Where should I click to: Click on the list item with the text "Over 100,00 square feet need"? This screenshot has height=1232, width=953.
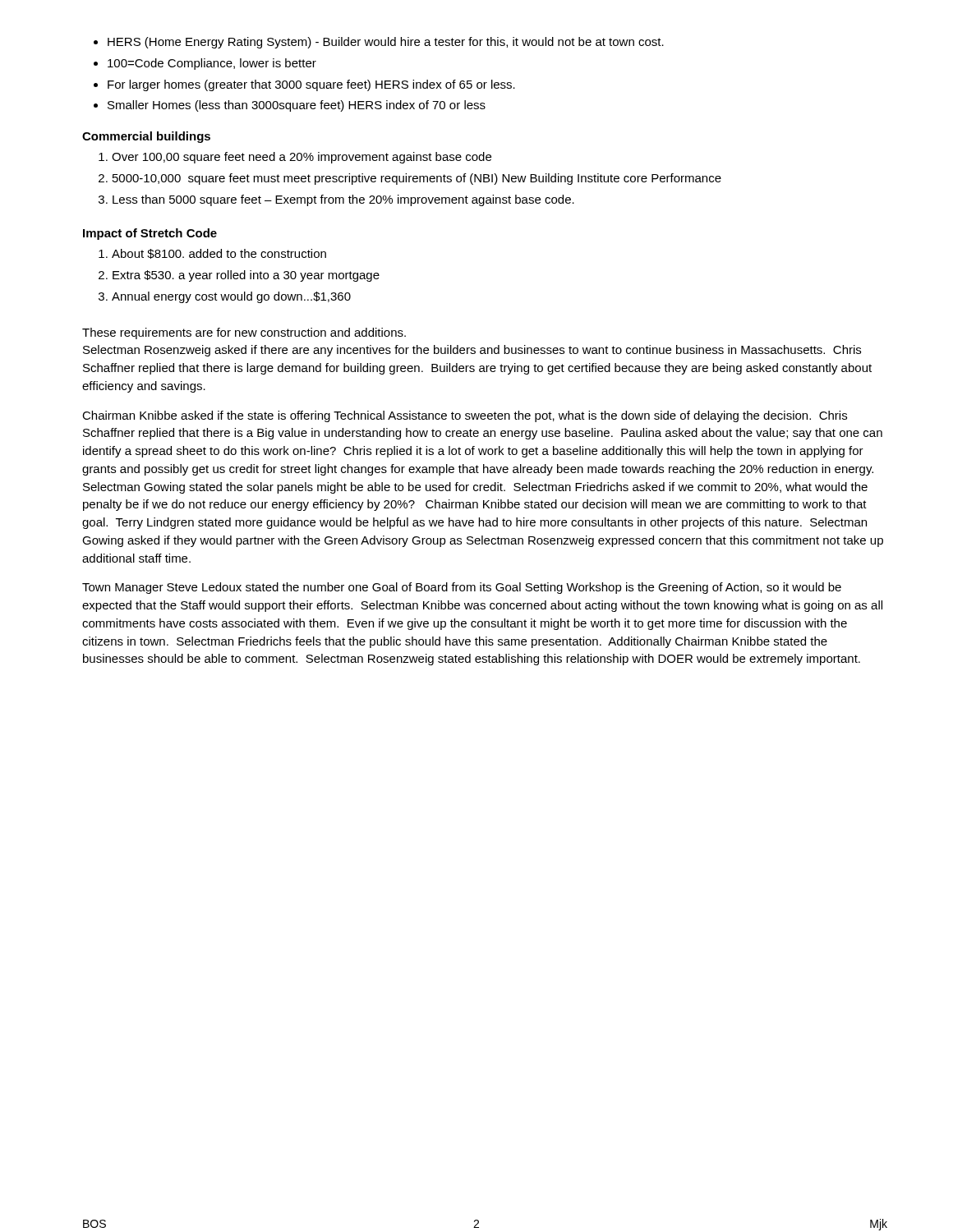pos(499,157)
